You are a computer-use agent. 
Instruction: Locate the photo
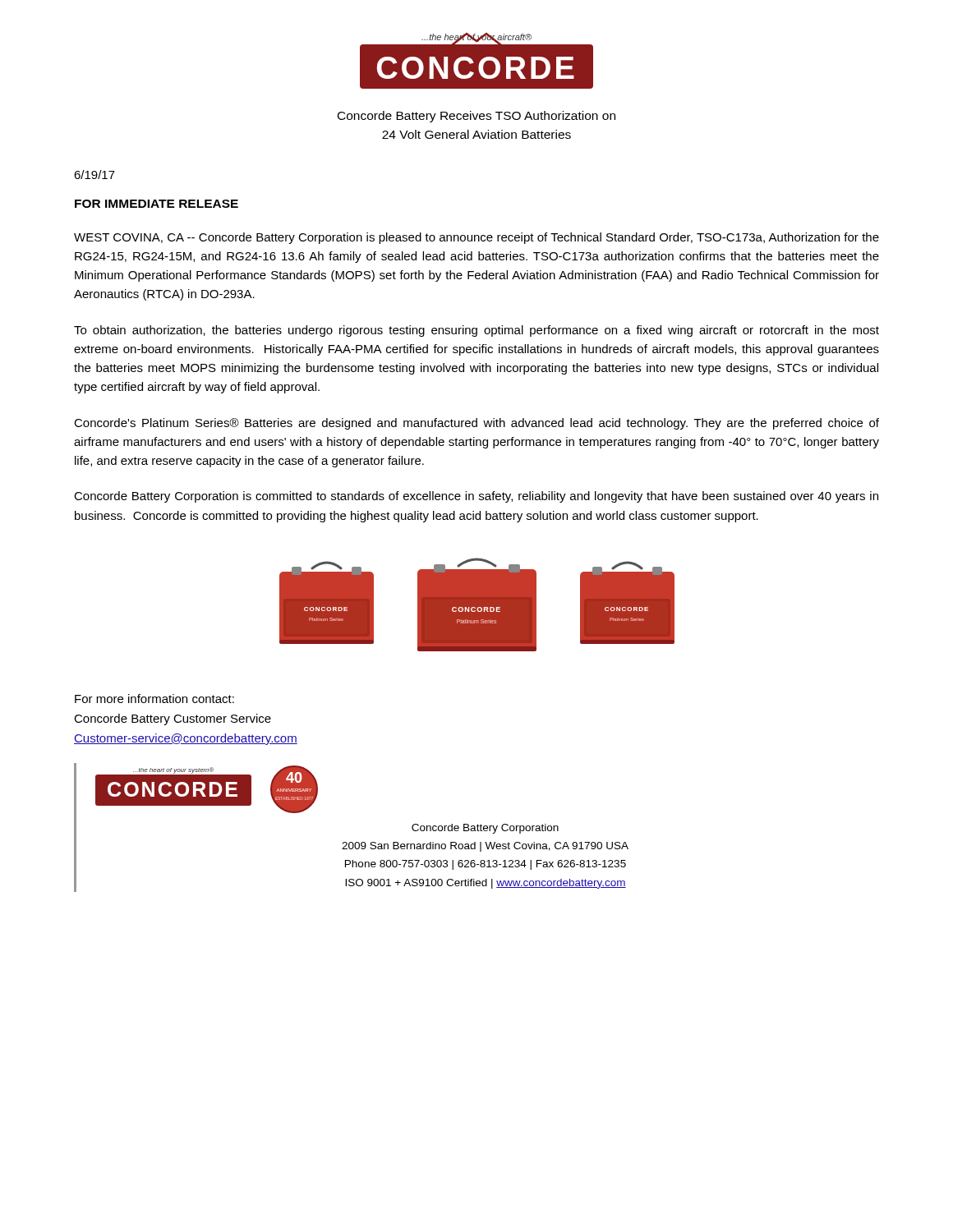(x=476, y=607)
